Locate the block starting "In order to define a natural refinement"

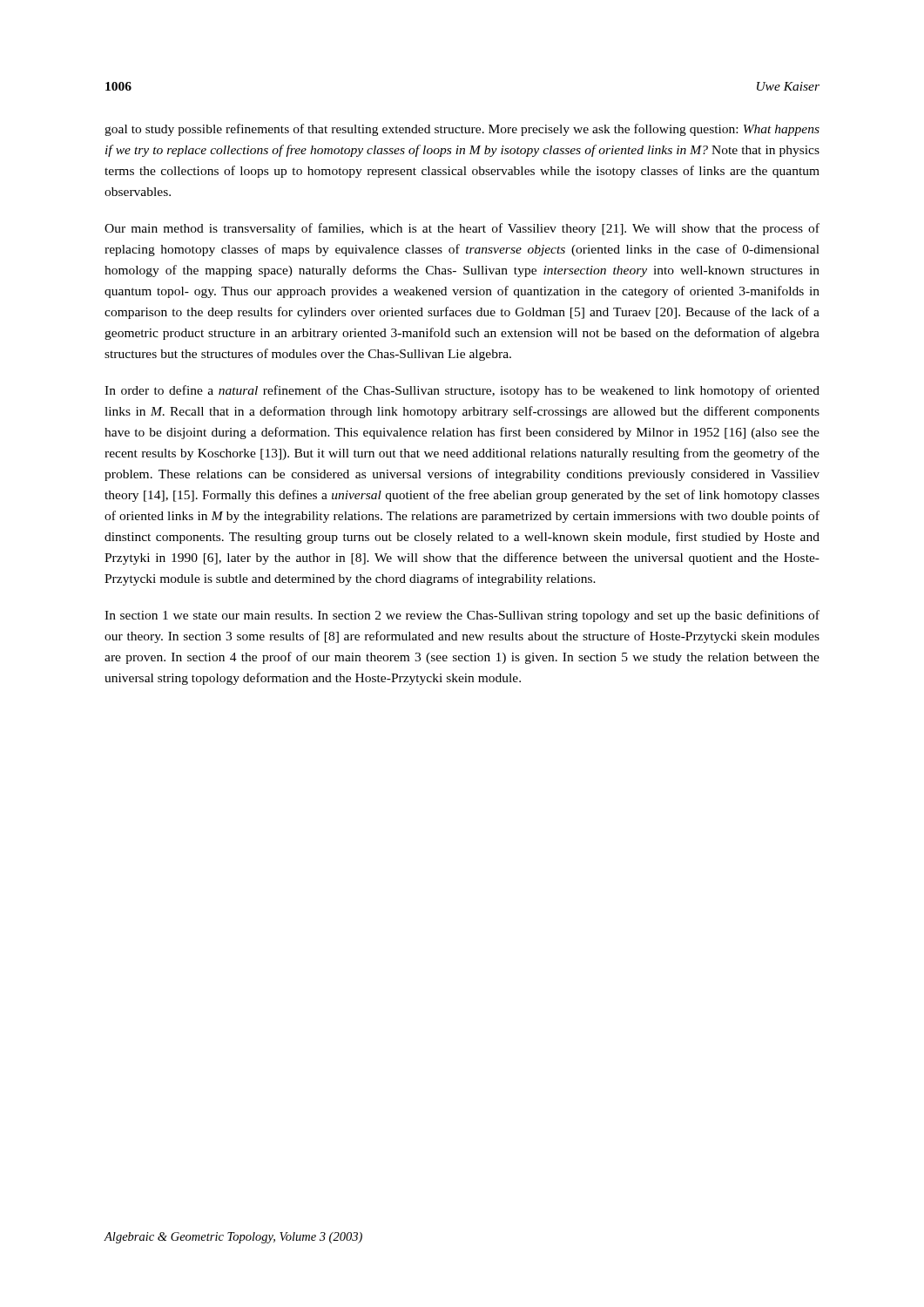462,484
